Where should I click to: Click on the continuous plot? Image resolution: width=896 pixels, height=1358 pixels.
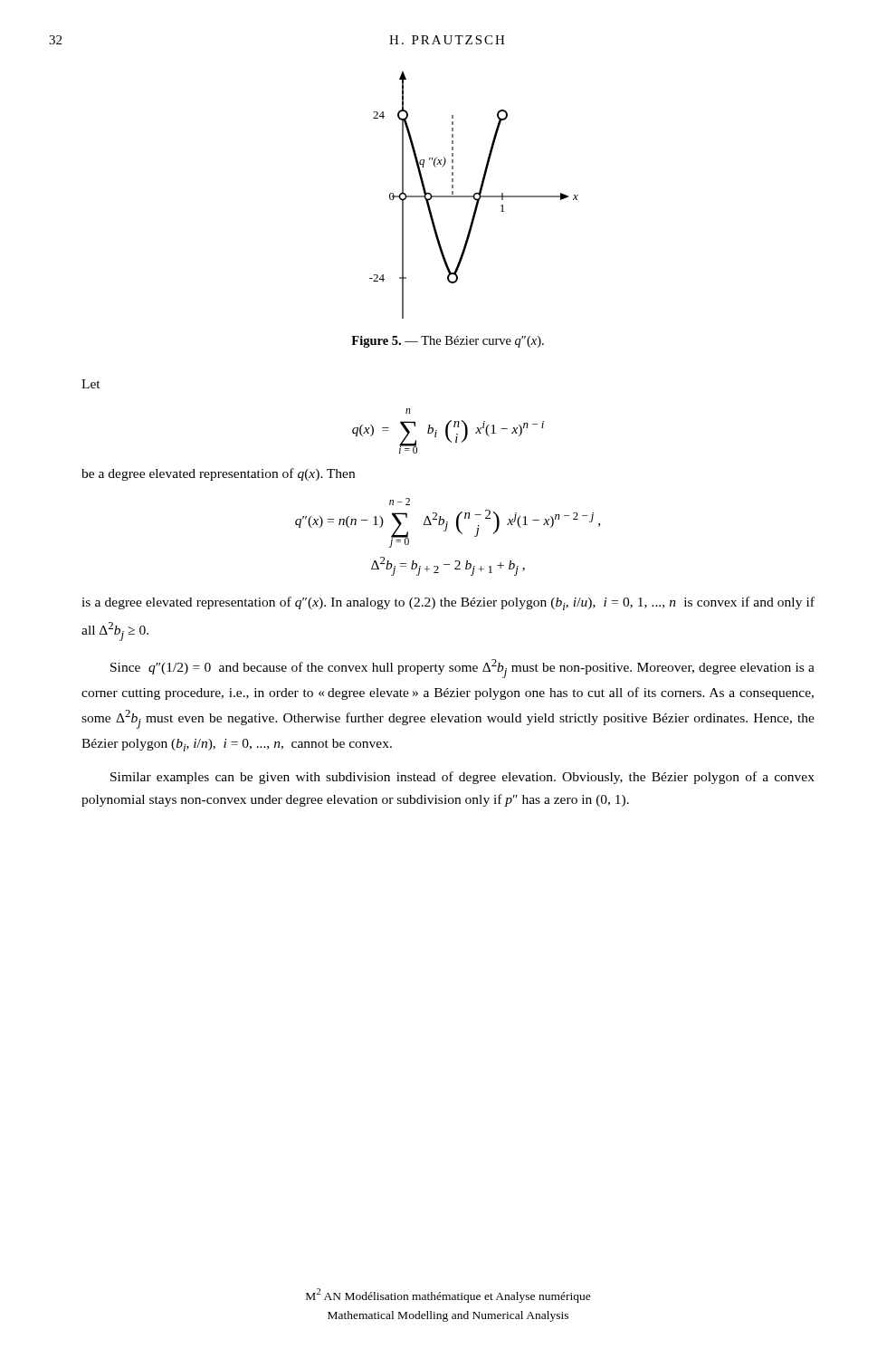448,196
